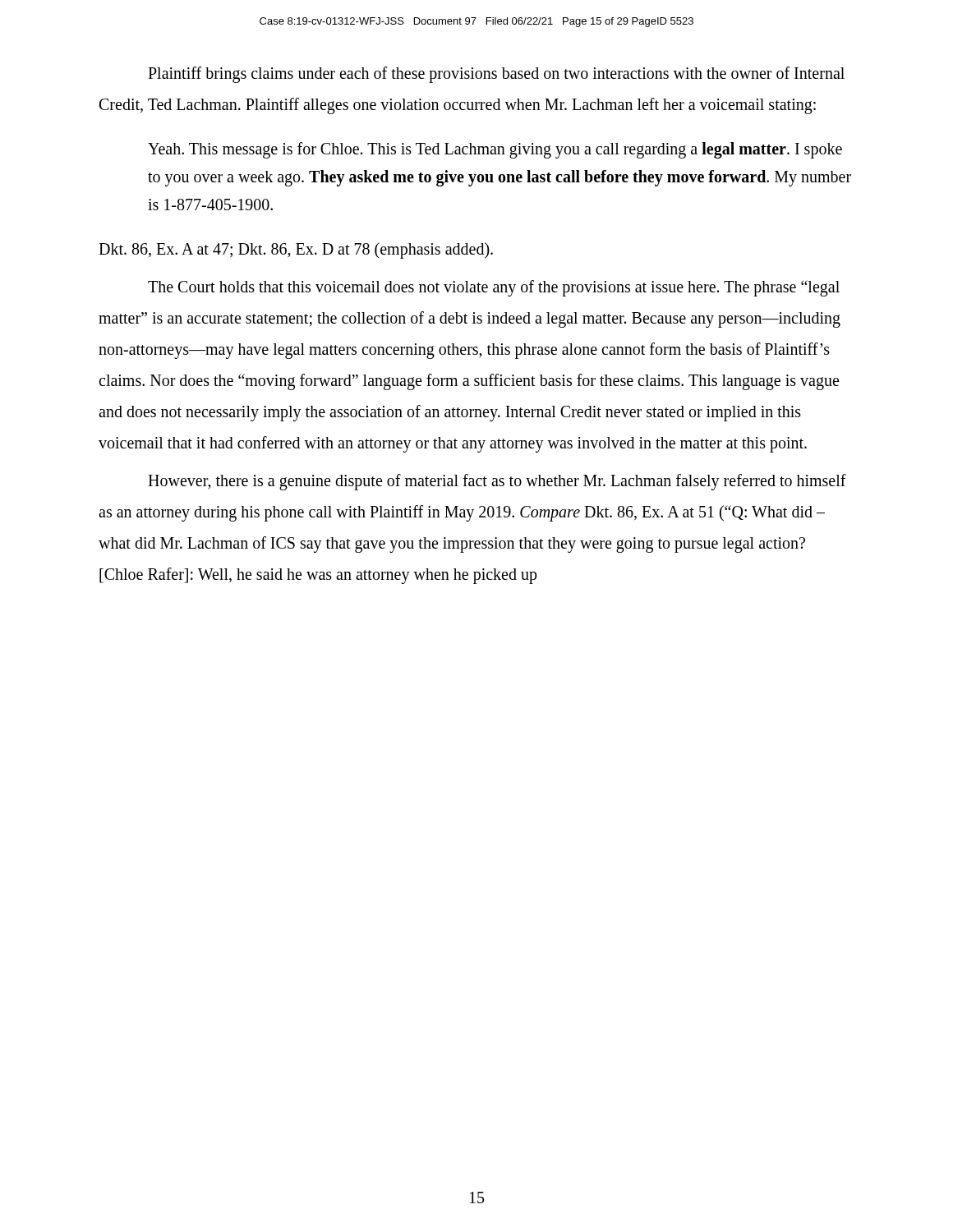Click on the text block that reads "Yeah. This message is for Chloe. This"
The image size is (953, 1232).
[500, 177]
